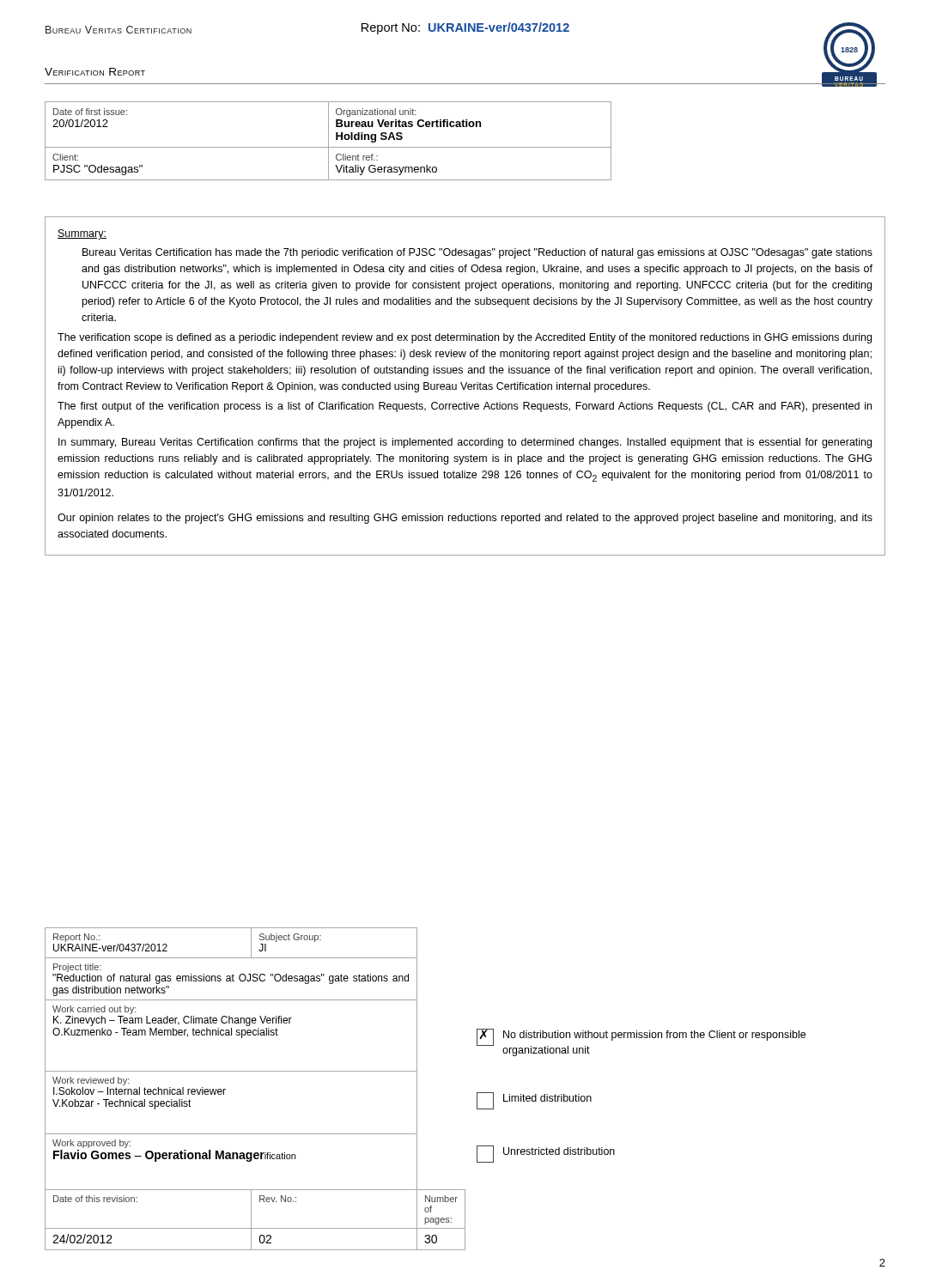Image resolution: width=930 pixels, height=1288 pixels.
Task: Point to the text starting "Verification Report"
Action: point(95,72)
